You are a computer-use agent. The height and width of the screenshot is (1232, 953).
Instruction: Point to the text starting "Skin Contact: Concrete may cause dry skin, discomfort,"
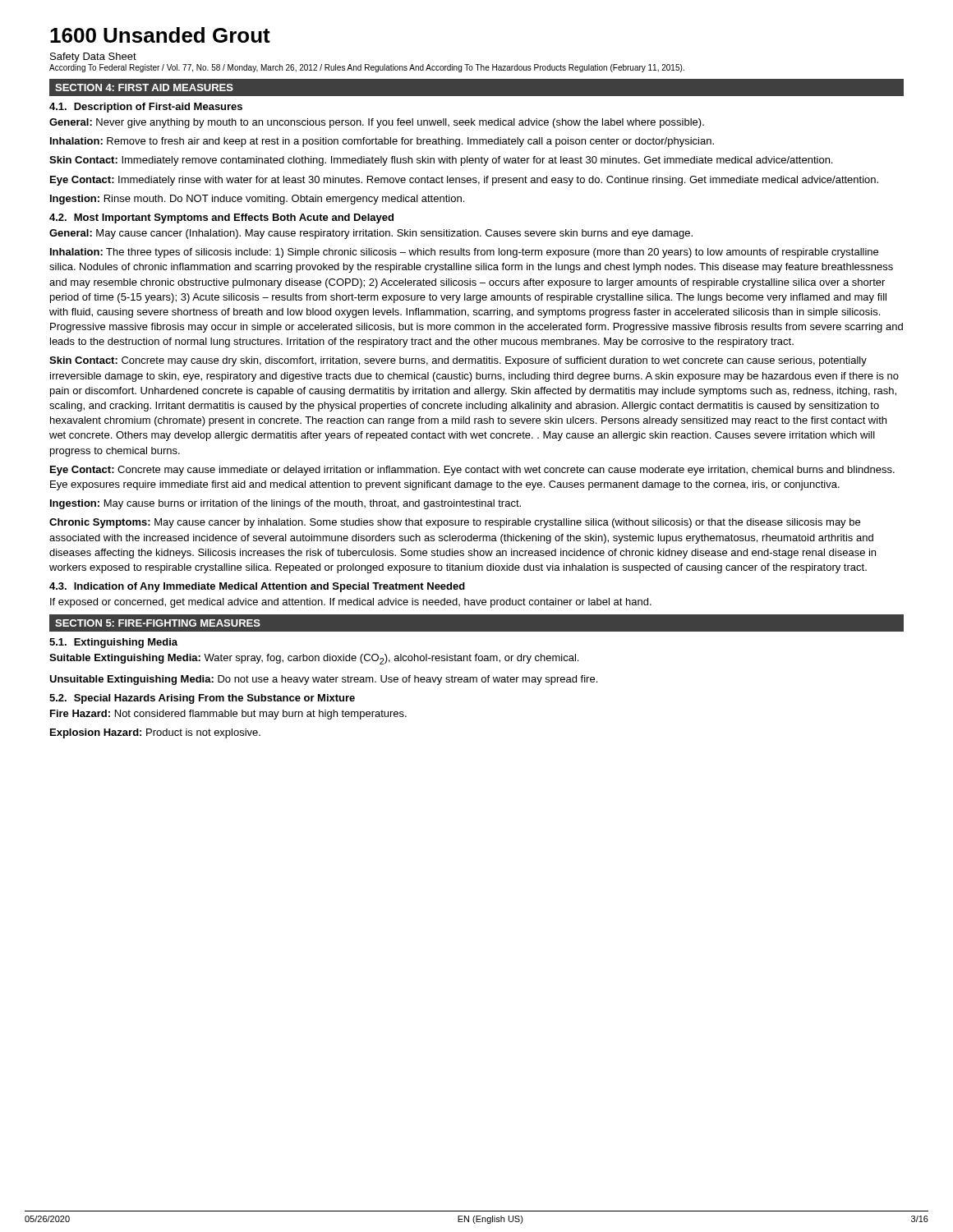(474, 405)
